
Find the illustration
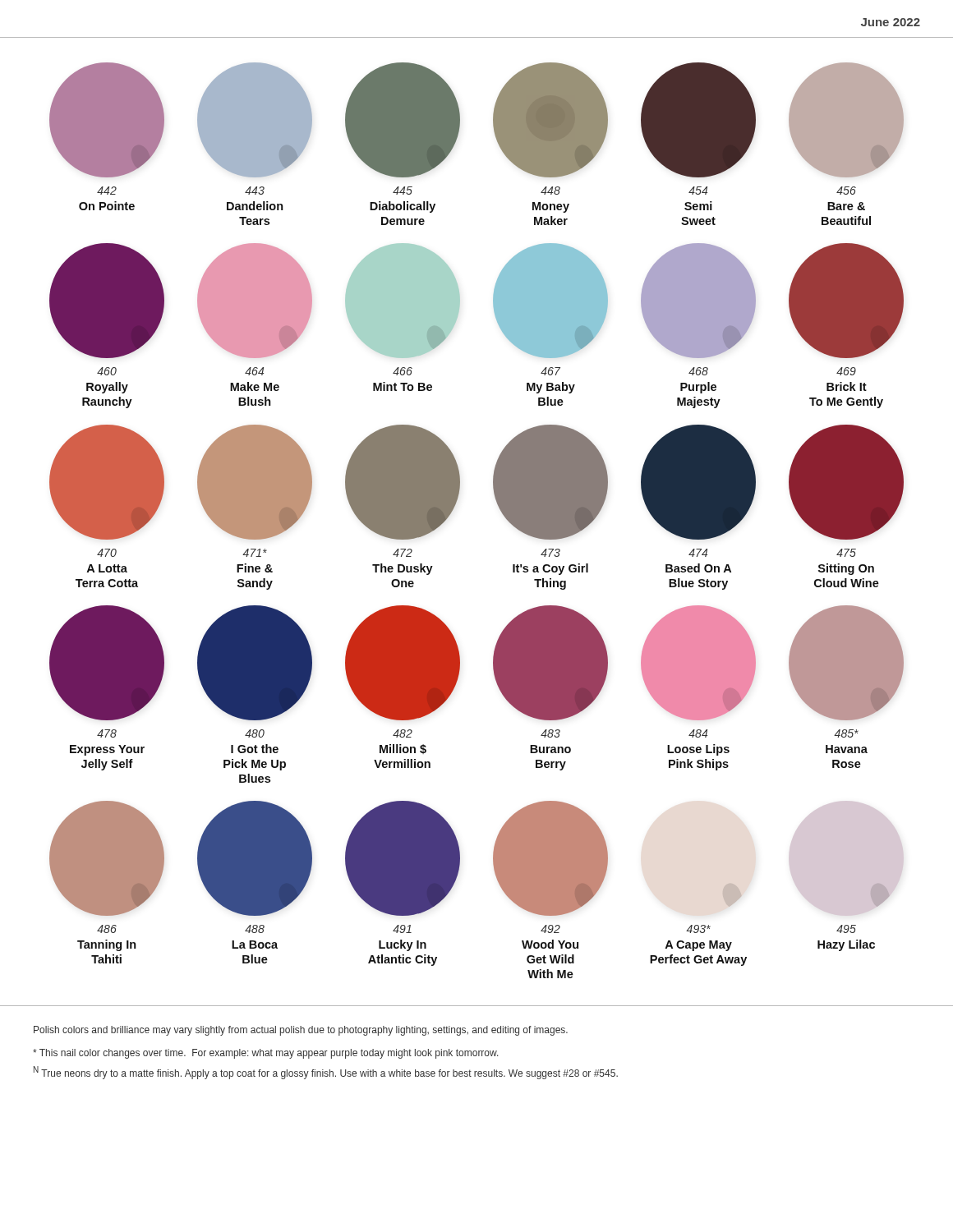point(476,517)
